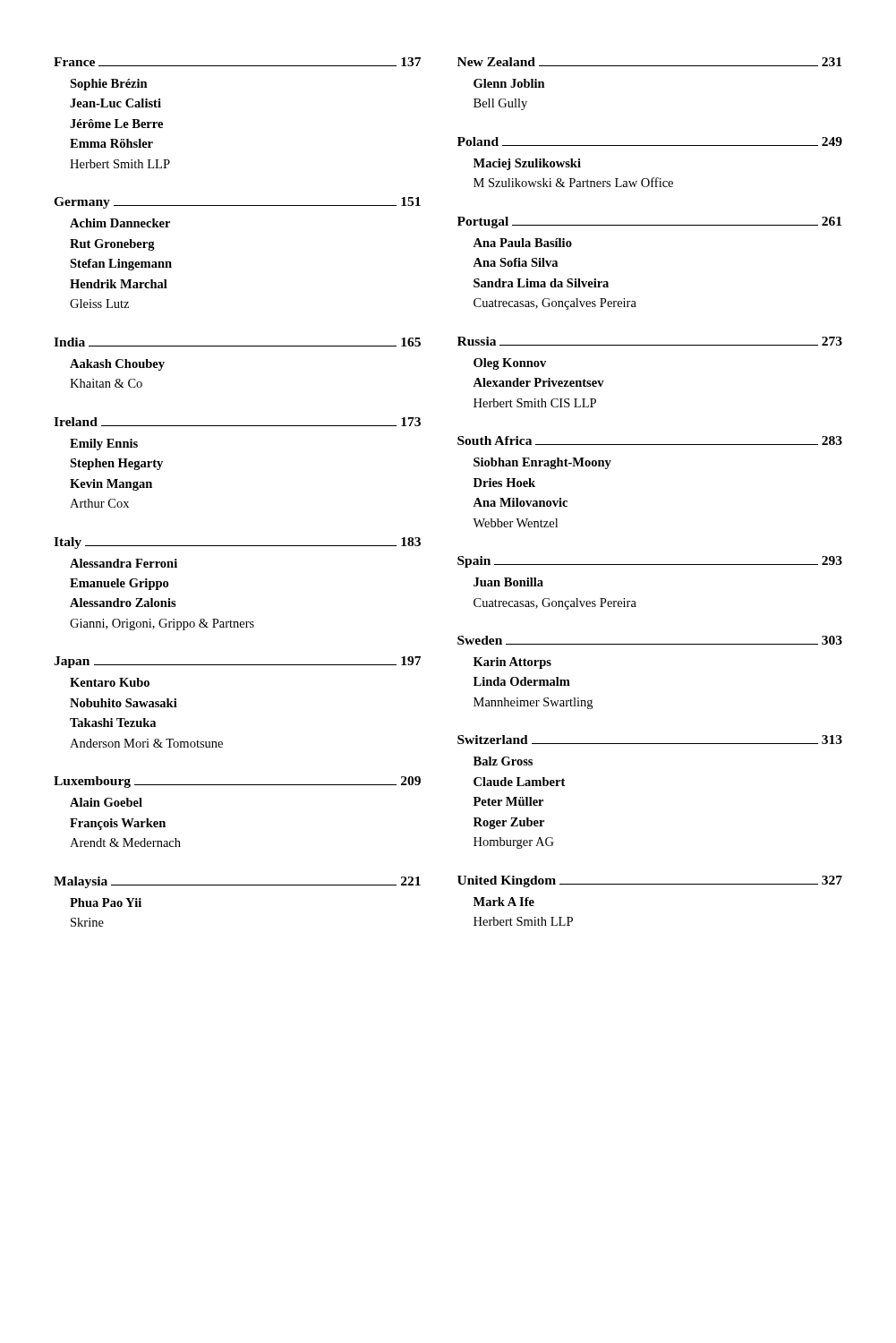Screen dimensions: 1343x896
Task: Click the passage that begins "Switzerland 313 Balz Gross Claude"
Action: 650,740
